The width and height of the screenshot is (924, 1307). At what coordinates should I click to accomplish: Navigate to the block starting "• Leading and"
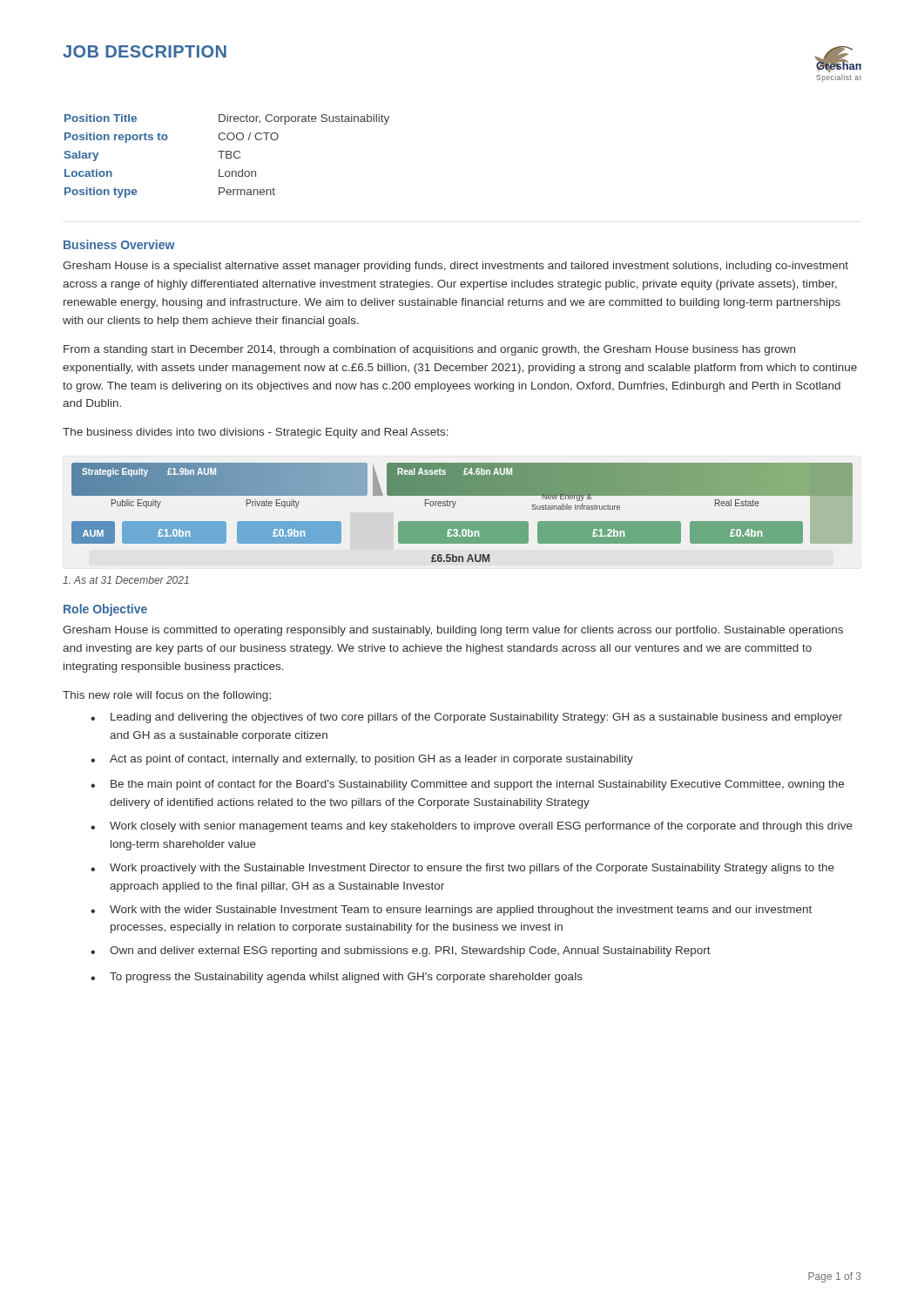click(x=476, y=727)
